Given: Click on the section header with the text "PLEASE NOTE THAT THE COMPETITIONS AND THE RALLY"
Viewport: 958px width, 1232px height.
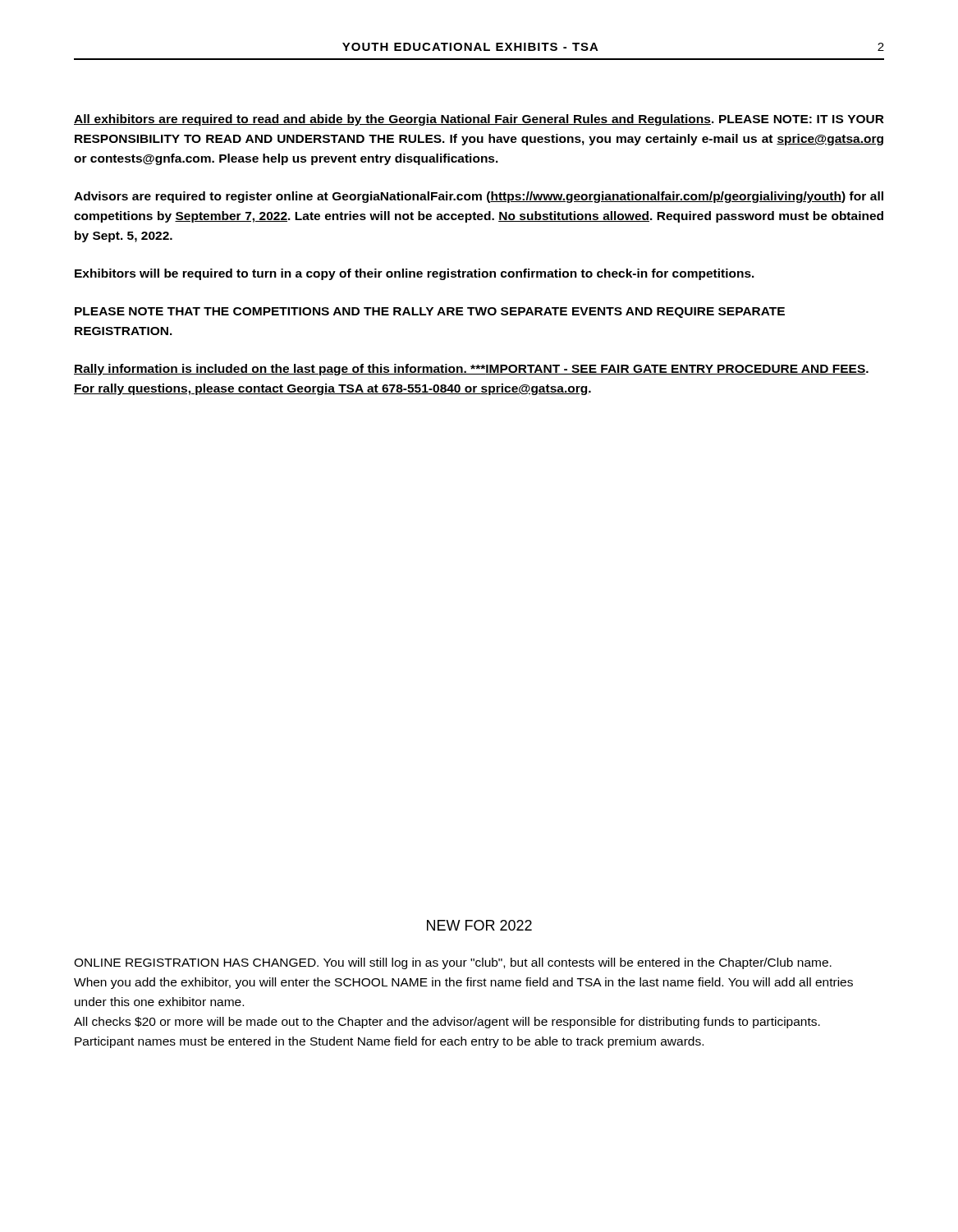Looking at the screenshot, I should [430, 321].
